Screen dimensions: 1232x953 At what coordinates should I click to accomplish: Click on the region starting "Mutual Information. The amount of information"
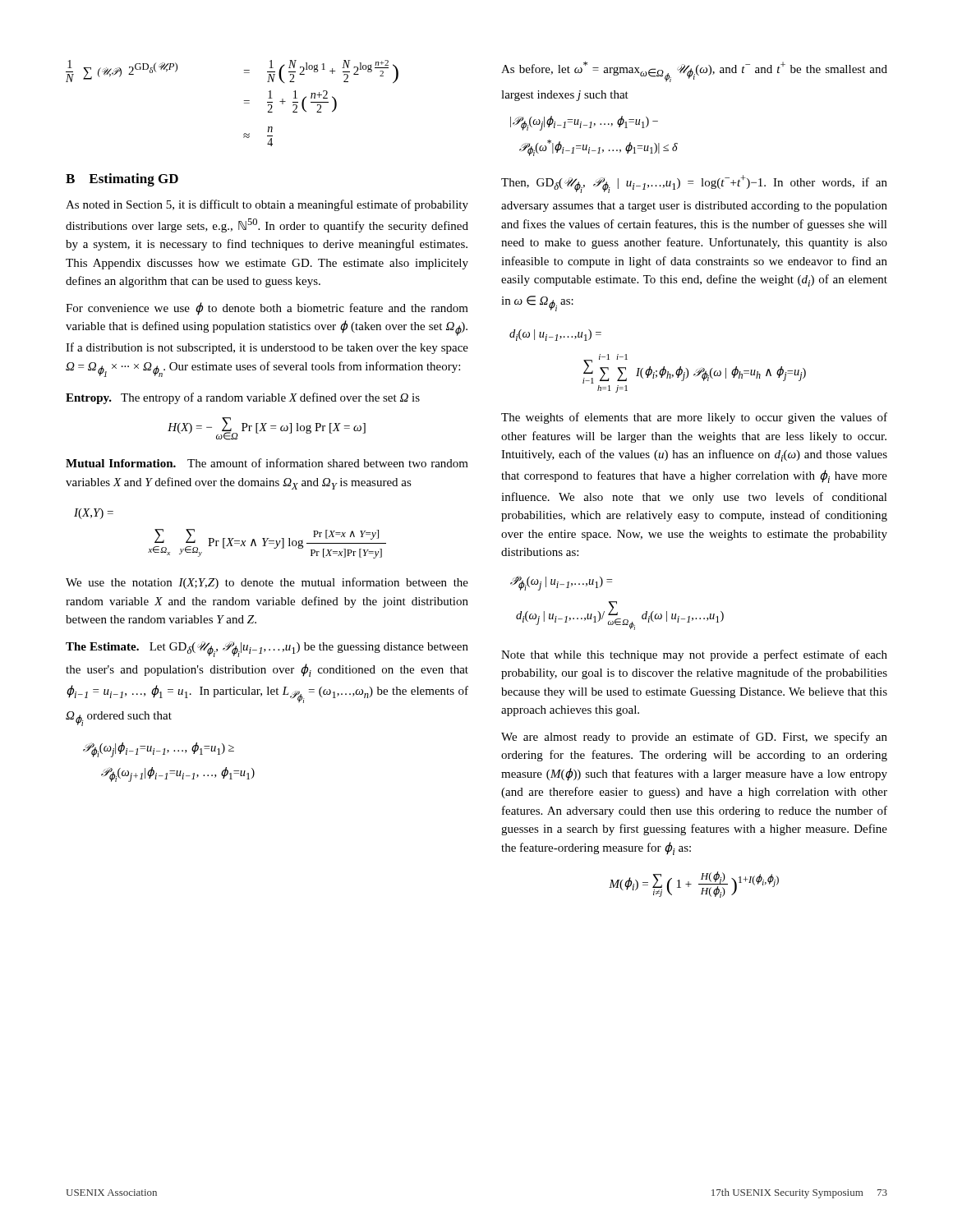pyautogui.click(x=267, y=474)
